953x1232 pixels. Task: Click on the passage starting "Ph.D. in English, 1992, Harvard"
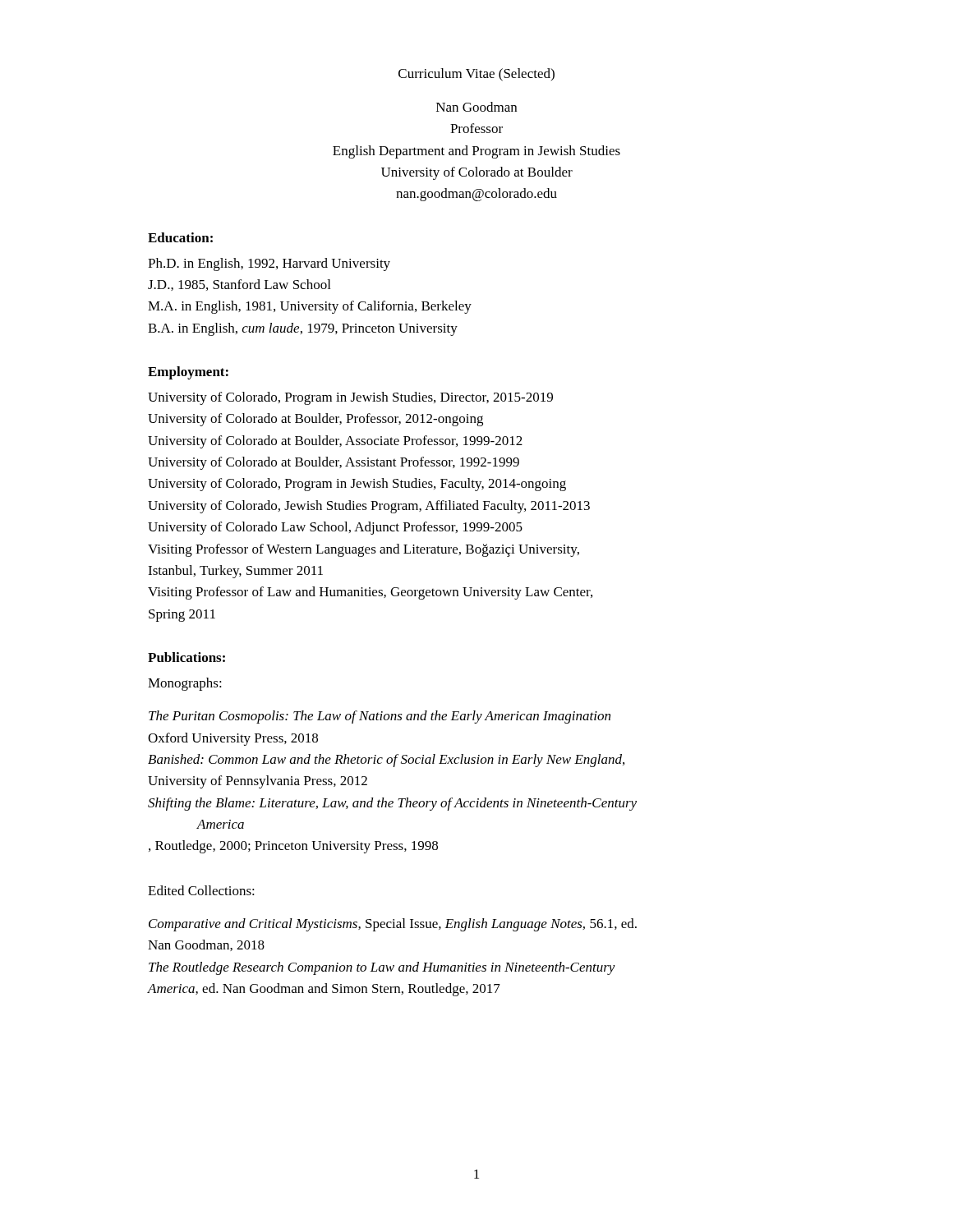pyautogui.click(x=476, y=296)
